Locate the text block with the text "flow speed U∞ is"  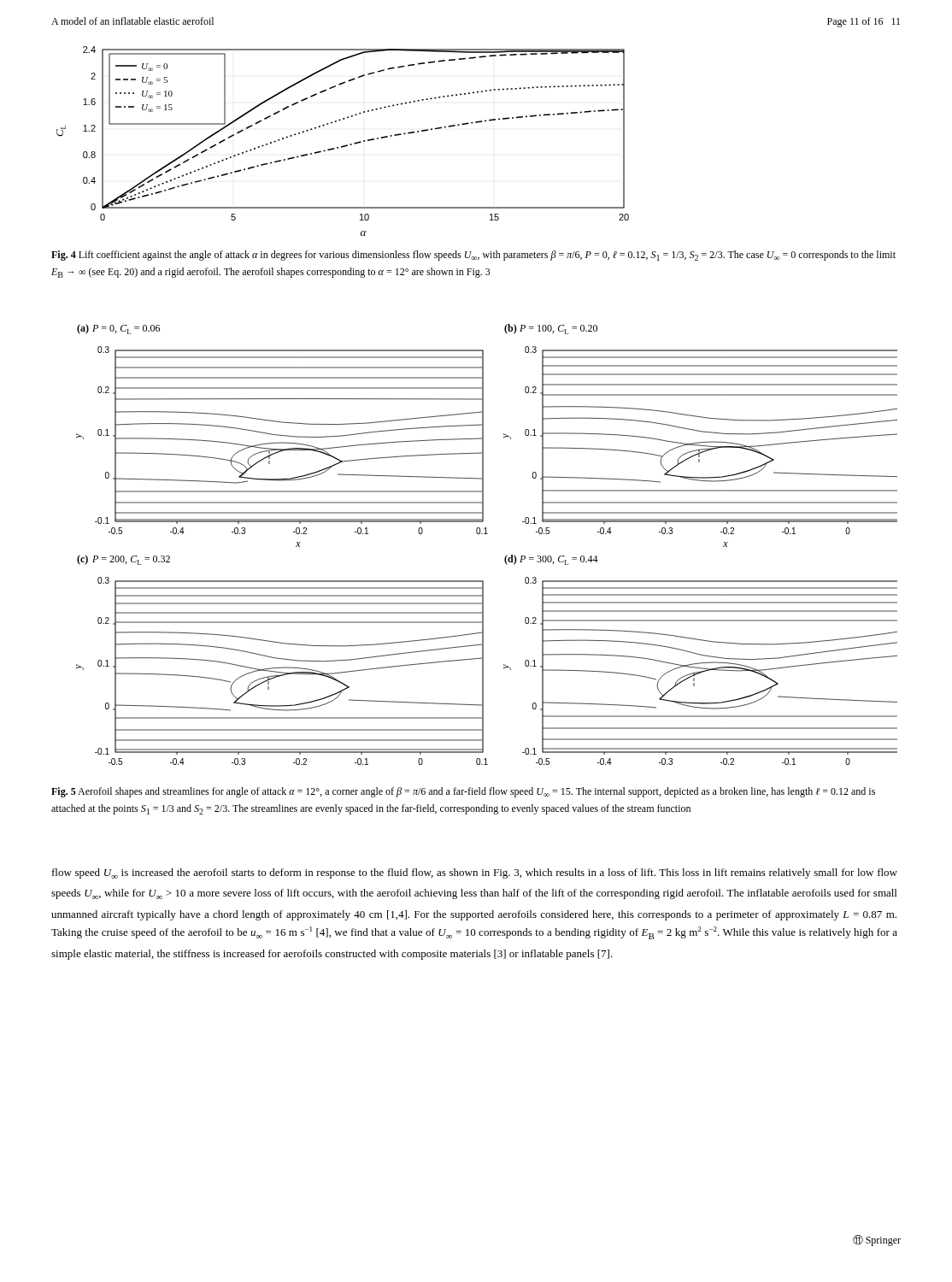pos(474,913)
